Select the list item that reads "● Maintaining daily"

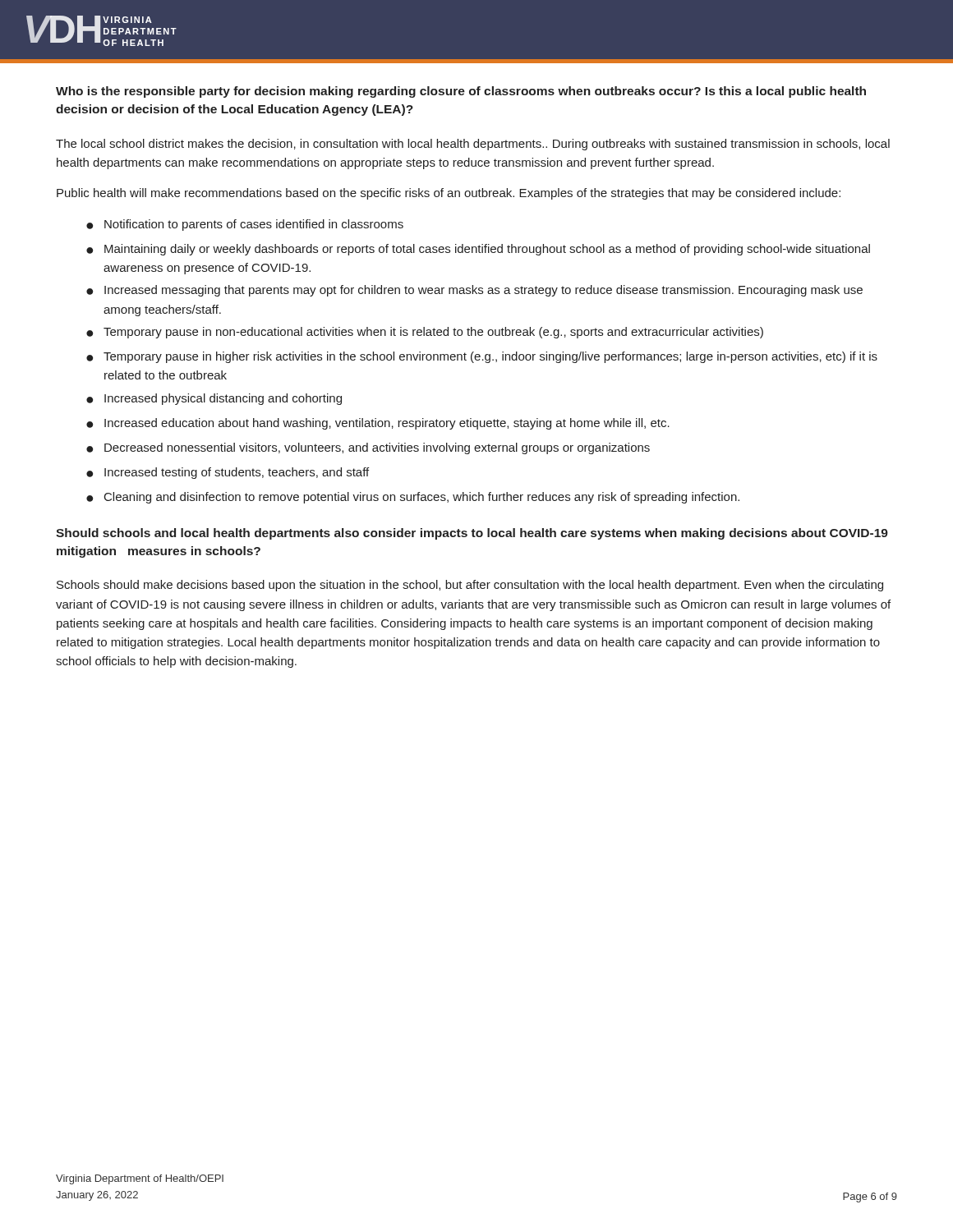point(491,258)
